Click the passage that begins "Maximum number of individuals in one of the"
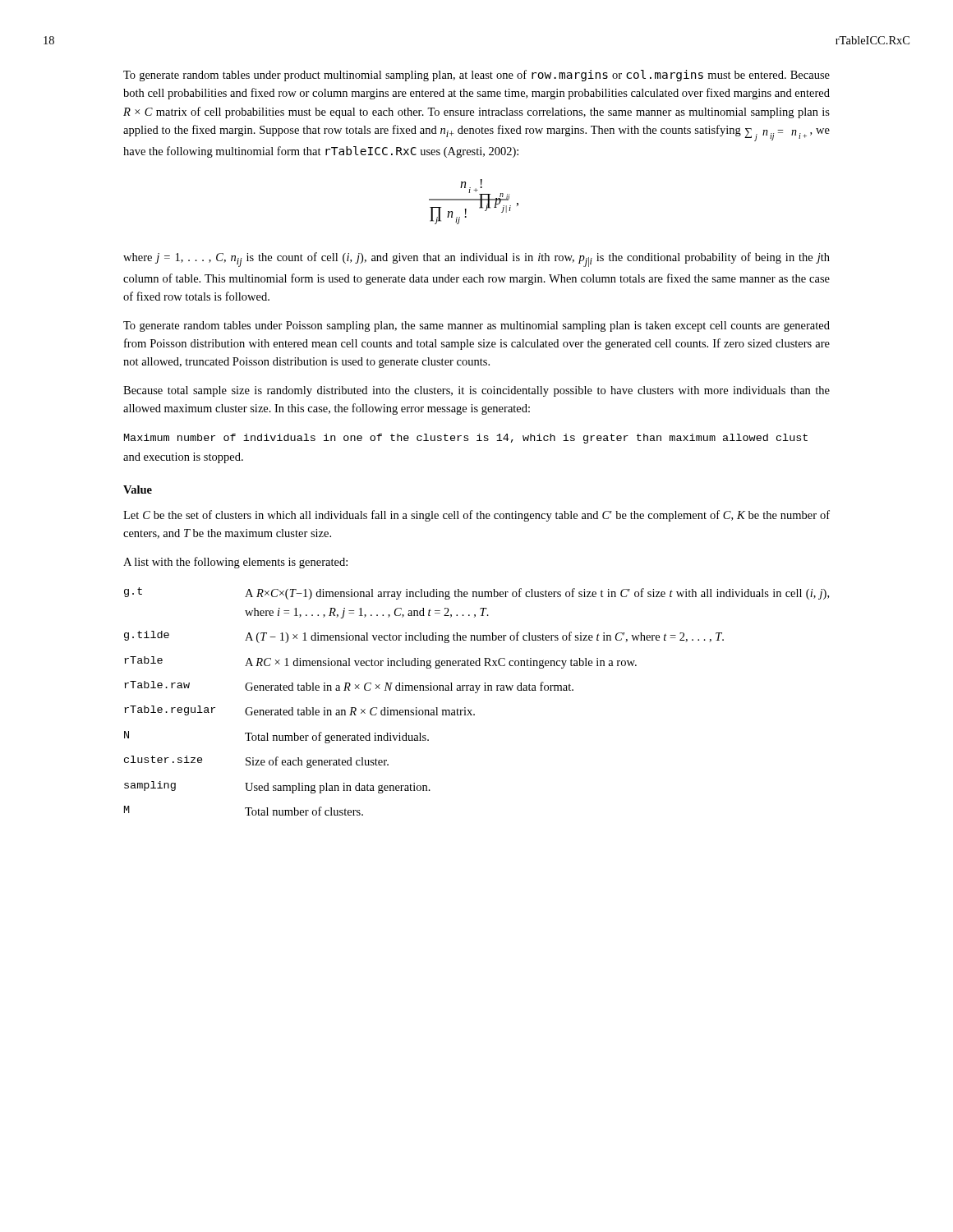The image size is (953, 1232). coord(476,447)
